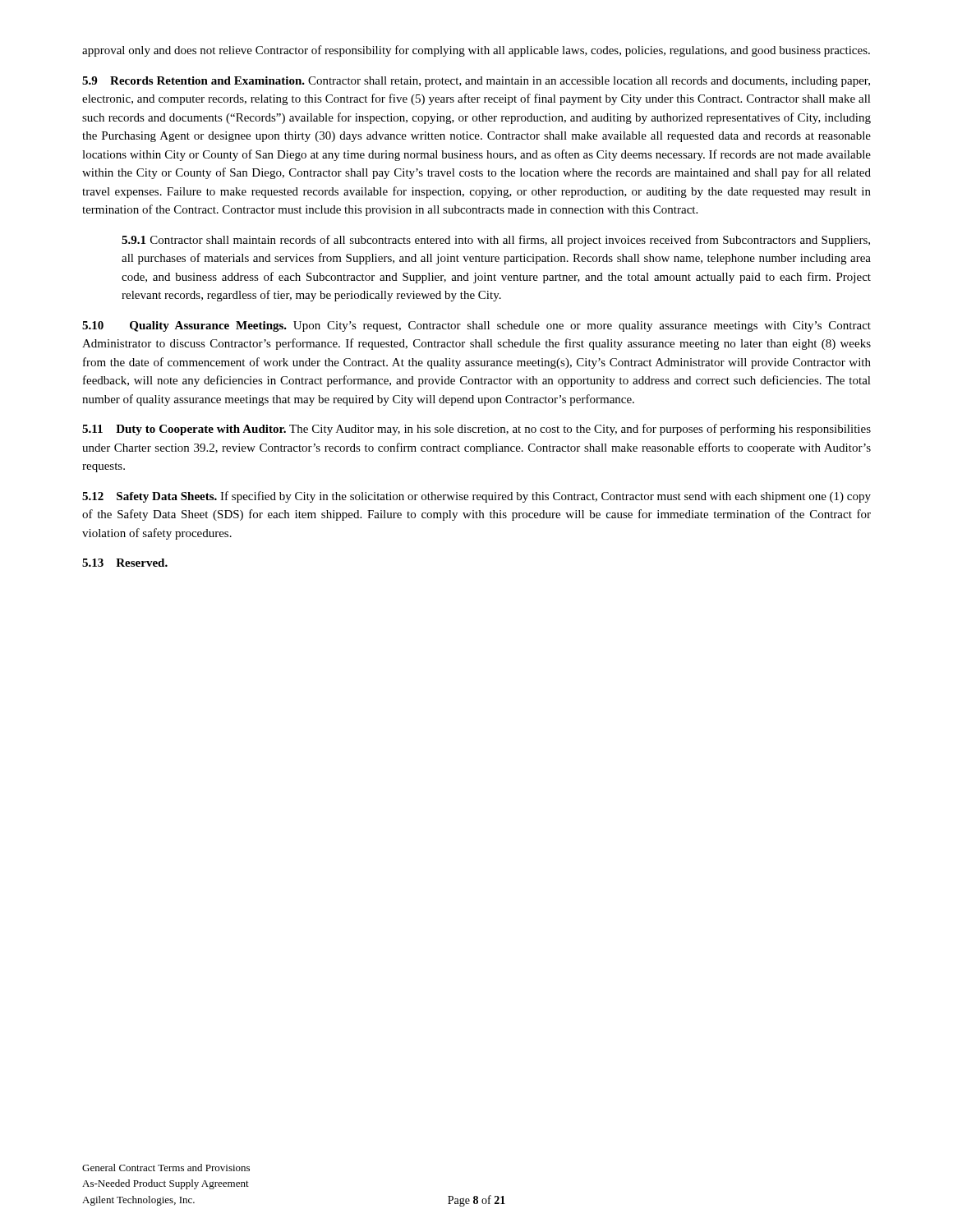Click on the text block that says "9 Records Retention"
This screenshot has width=953, height=1232.
click(x=476, y=145)
